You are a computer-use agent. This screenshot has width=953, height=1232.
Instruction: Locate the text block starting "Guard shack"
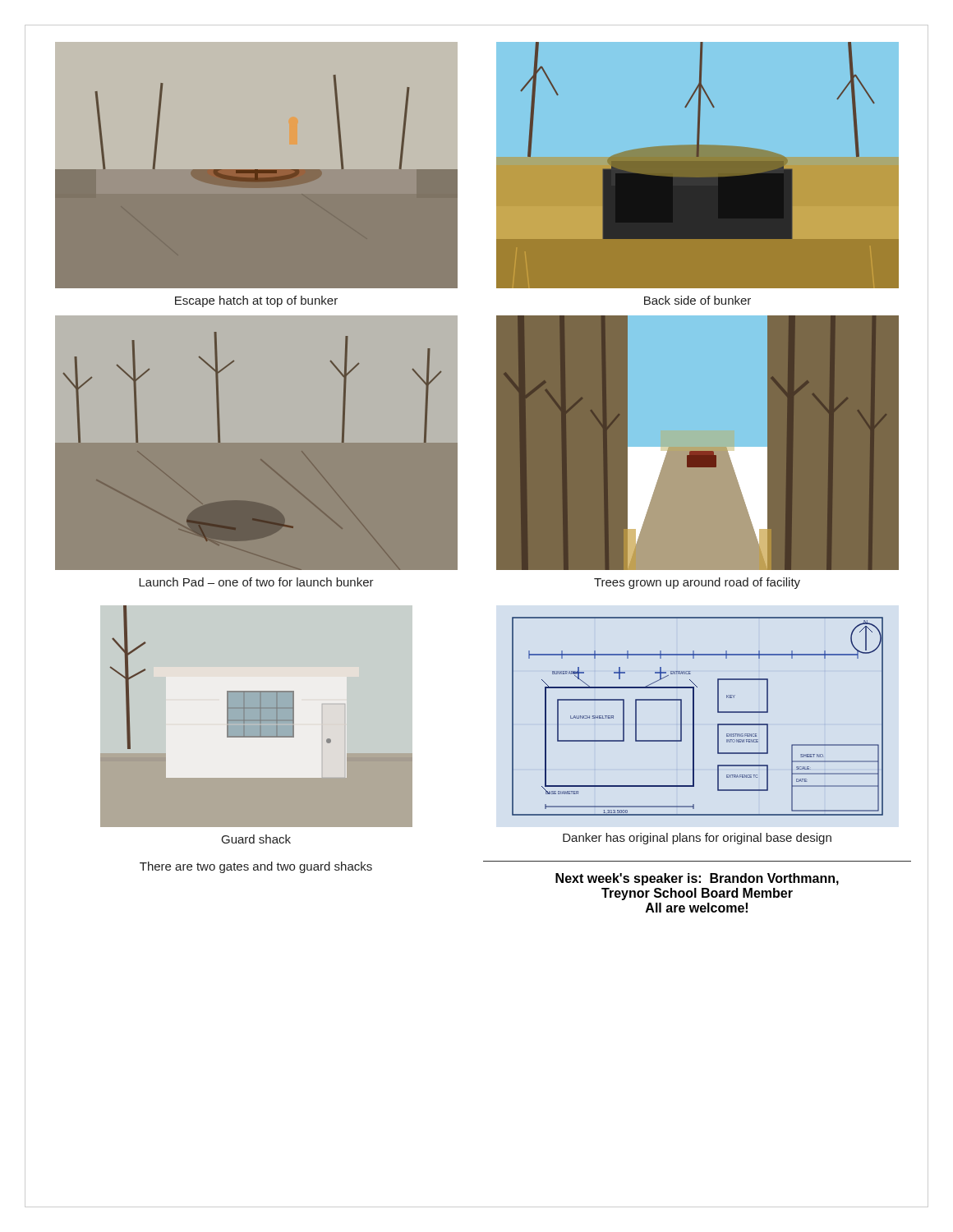pyautogui.click(x=256, y=839)
